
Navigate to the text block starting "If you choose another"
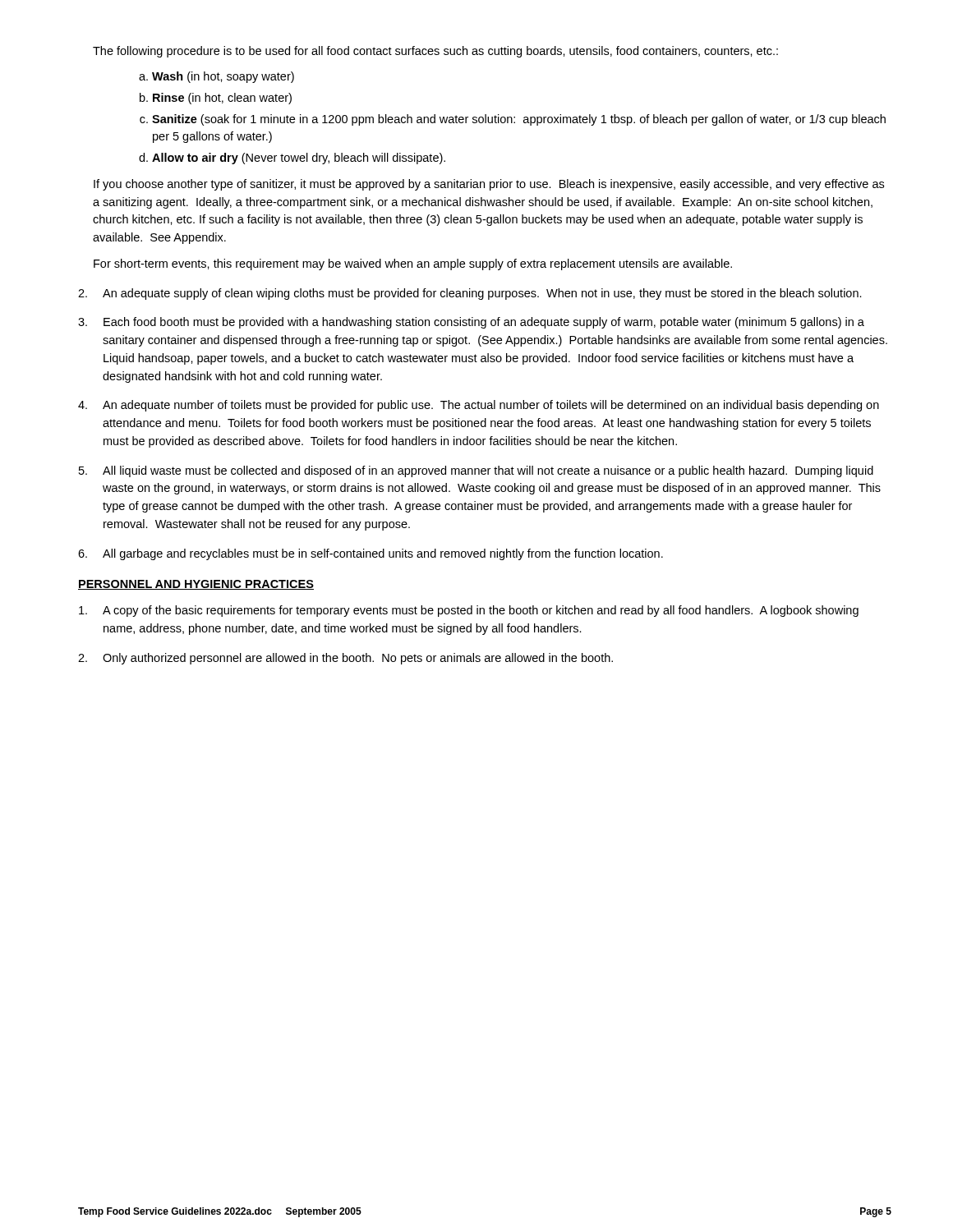pos(489,211)
